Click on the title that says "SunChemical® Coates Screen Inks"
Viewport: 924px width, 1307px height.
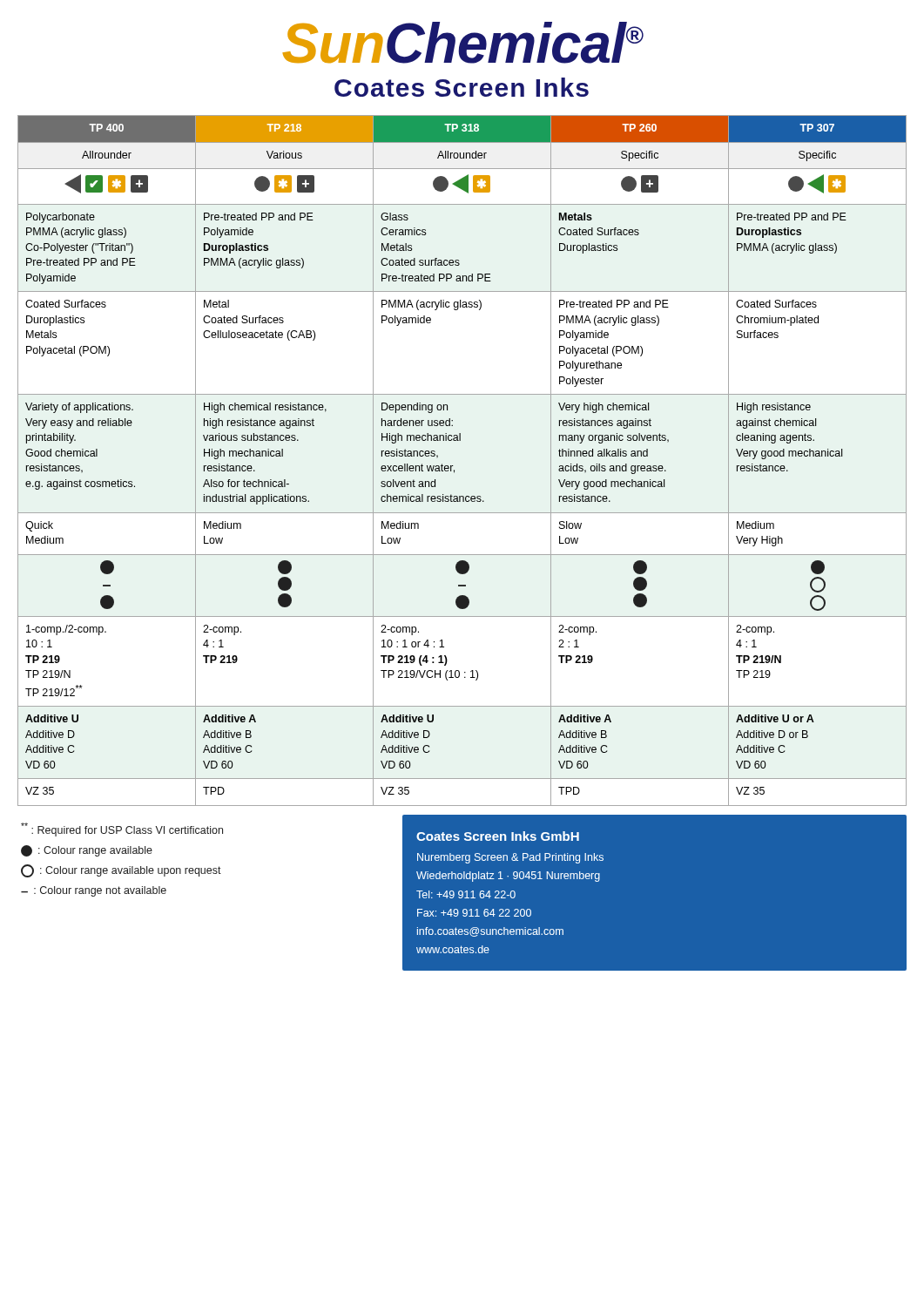coord(462,58)
